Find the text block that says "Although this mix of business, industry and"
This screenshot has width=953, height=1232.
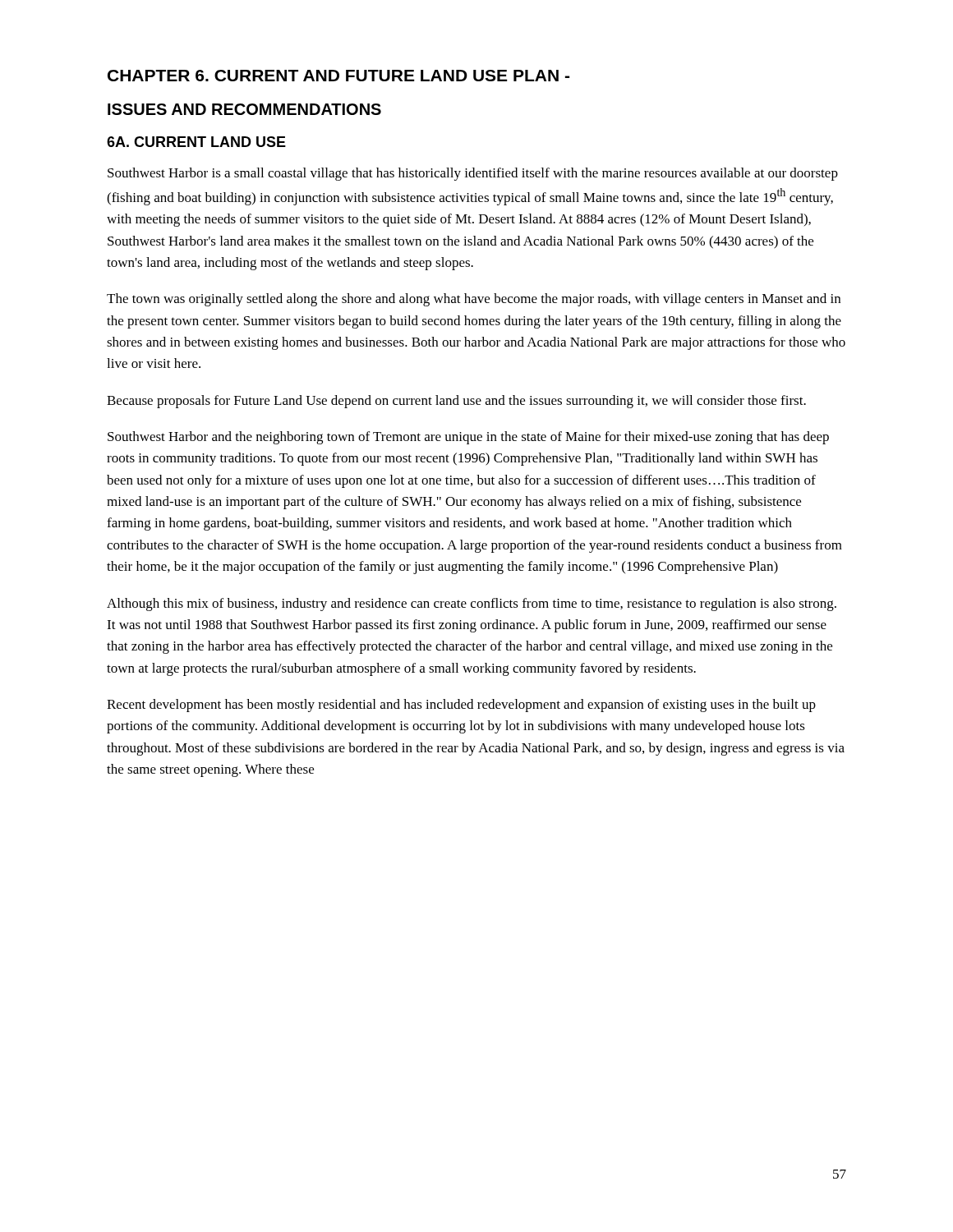pyautogui.click(x=472, y=635)
